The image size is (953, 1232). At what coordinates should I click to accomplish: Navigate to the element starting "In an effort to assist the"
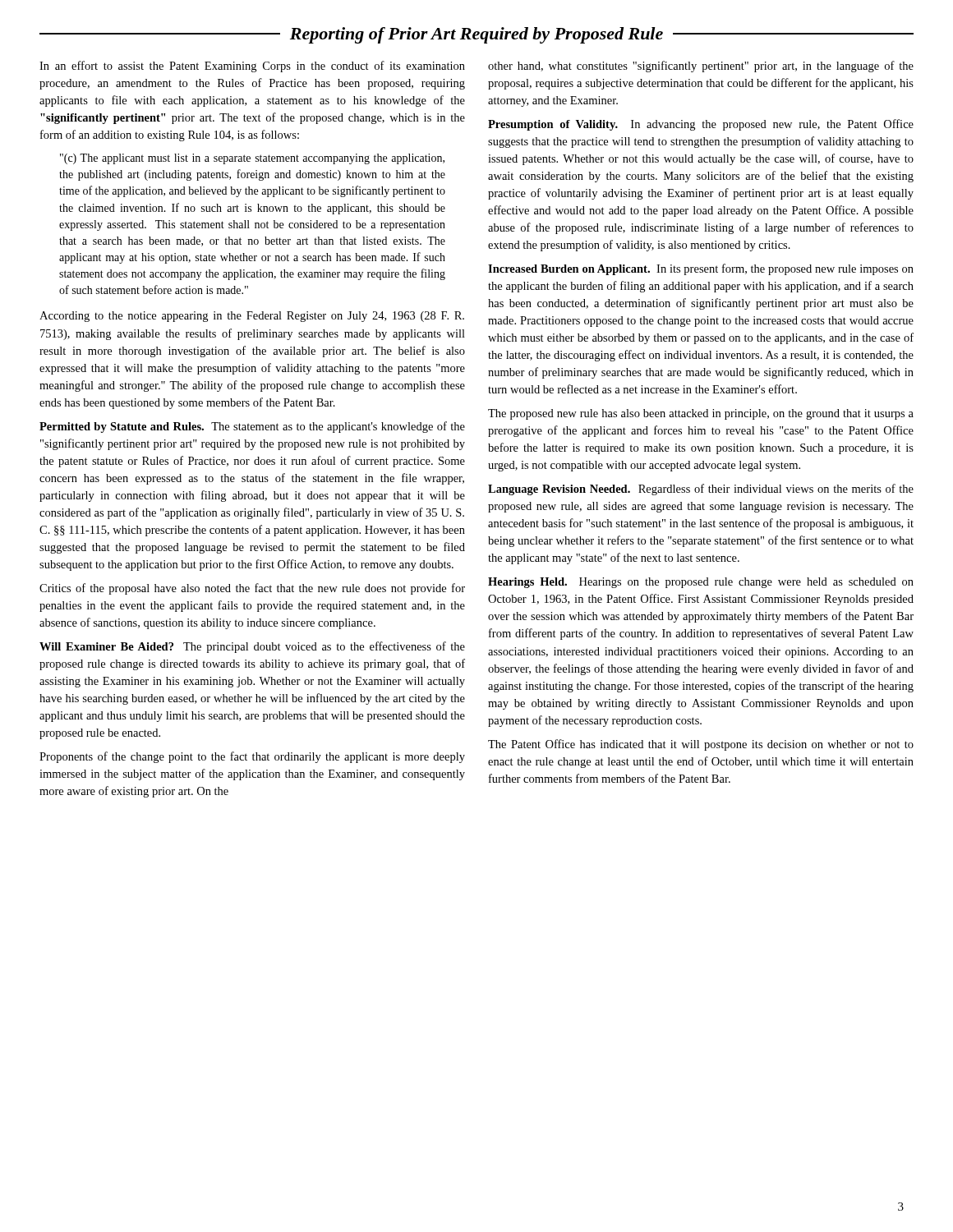pos(252,101)
